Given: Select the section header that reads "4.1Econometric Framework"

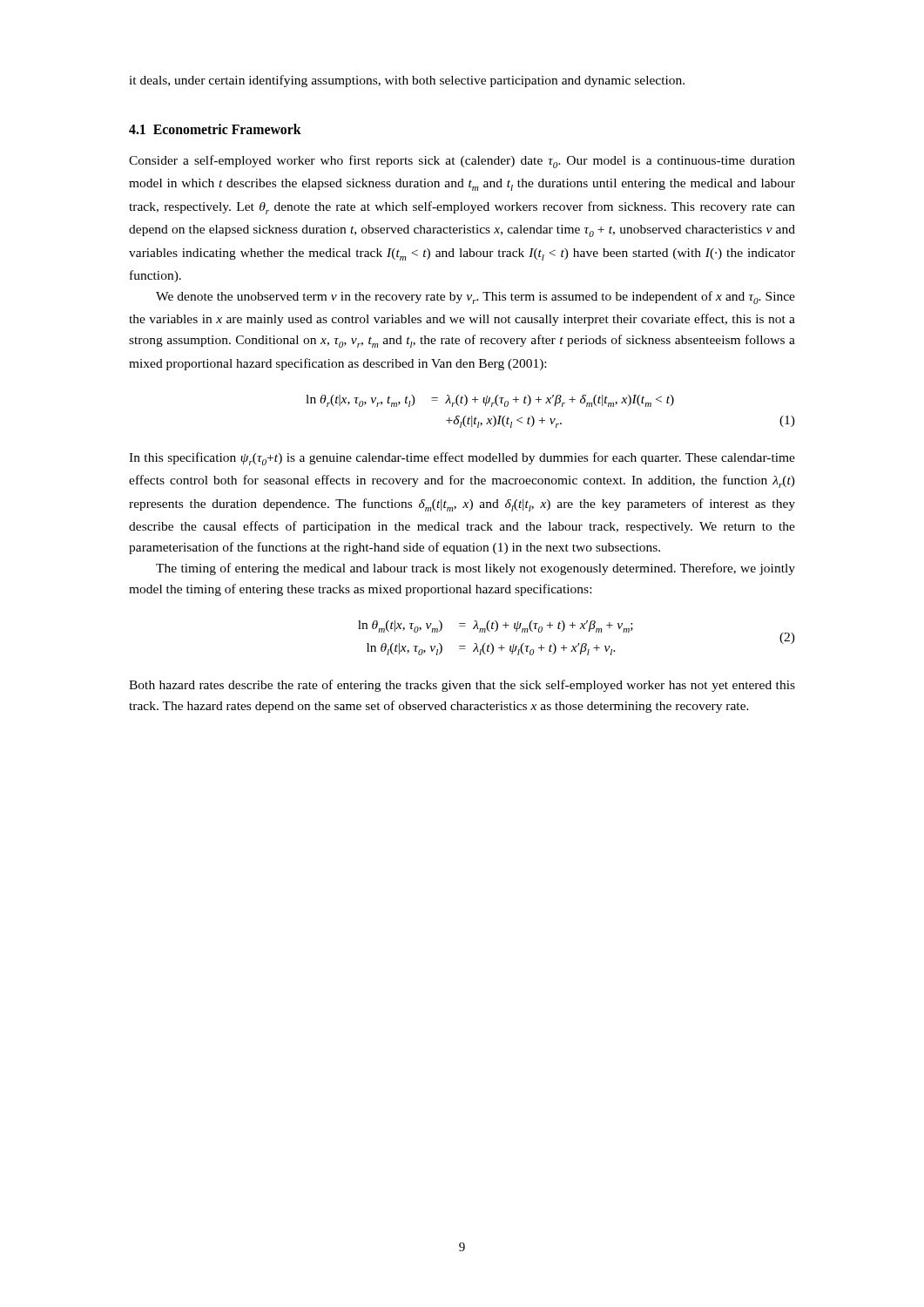Looking at the screenshot, I should 215,129.
